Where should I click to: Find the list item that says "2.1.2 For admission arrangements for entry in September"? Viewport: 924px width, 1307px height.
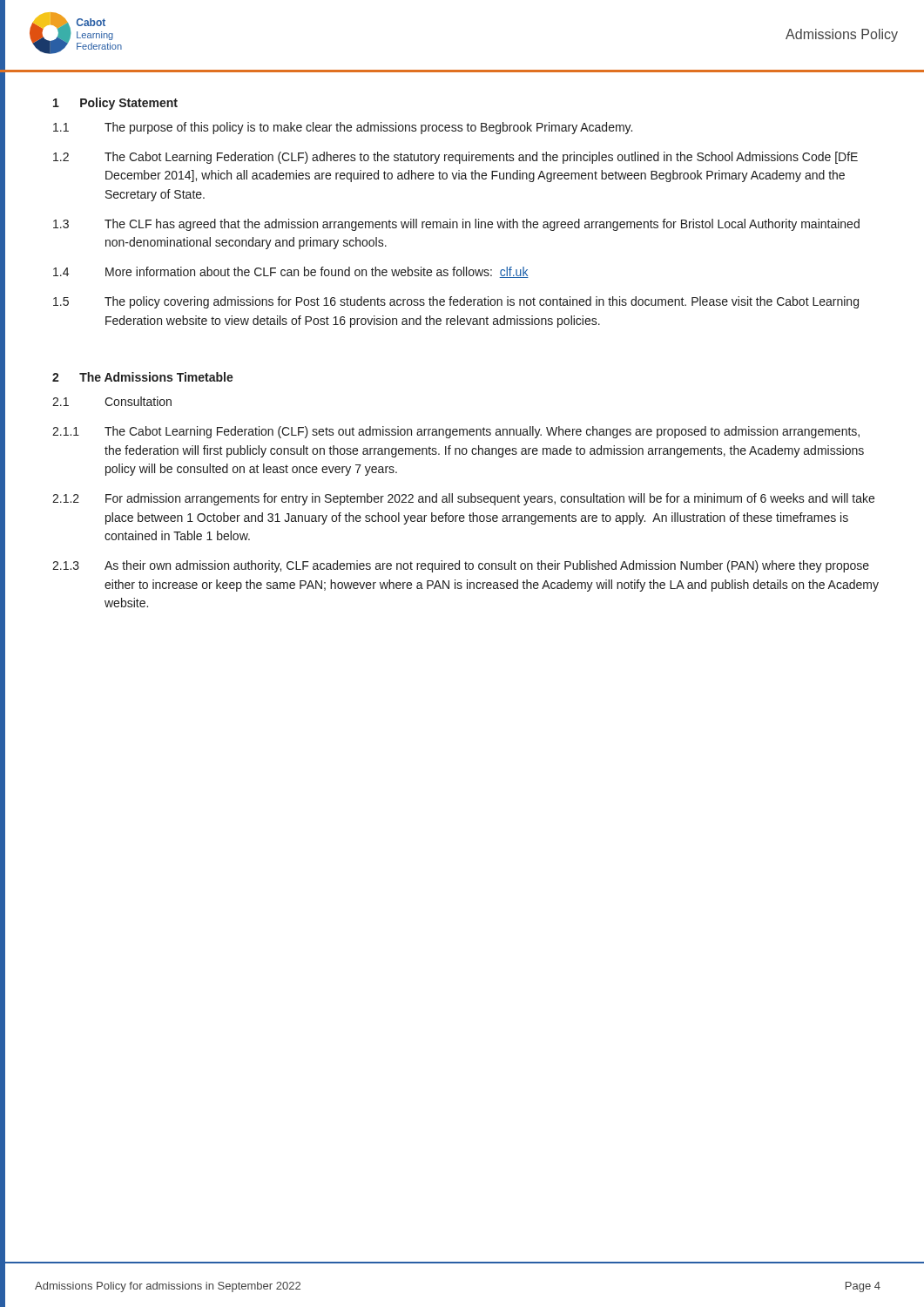point(466,518)
